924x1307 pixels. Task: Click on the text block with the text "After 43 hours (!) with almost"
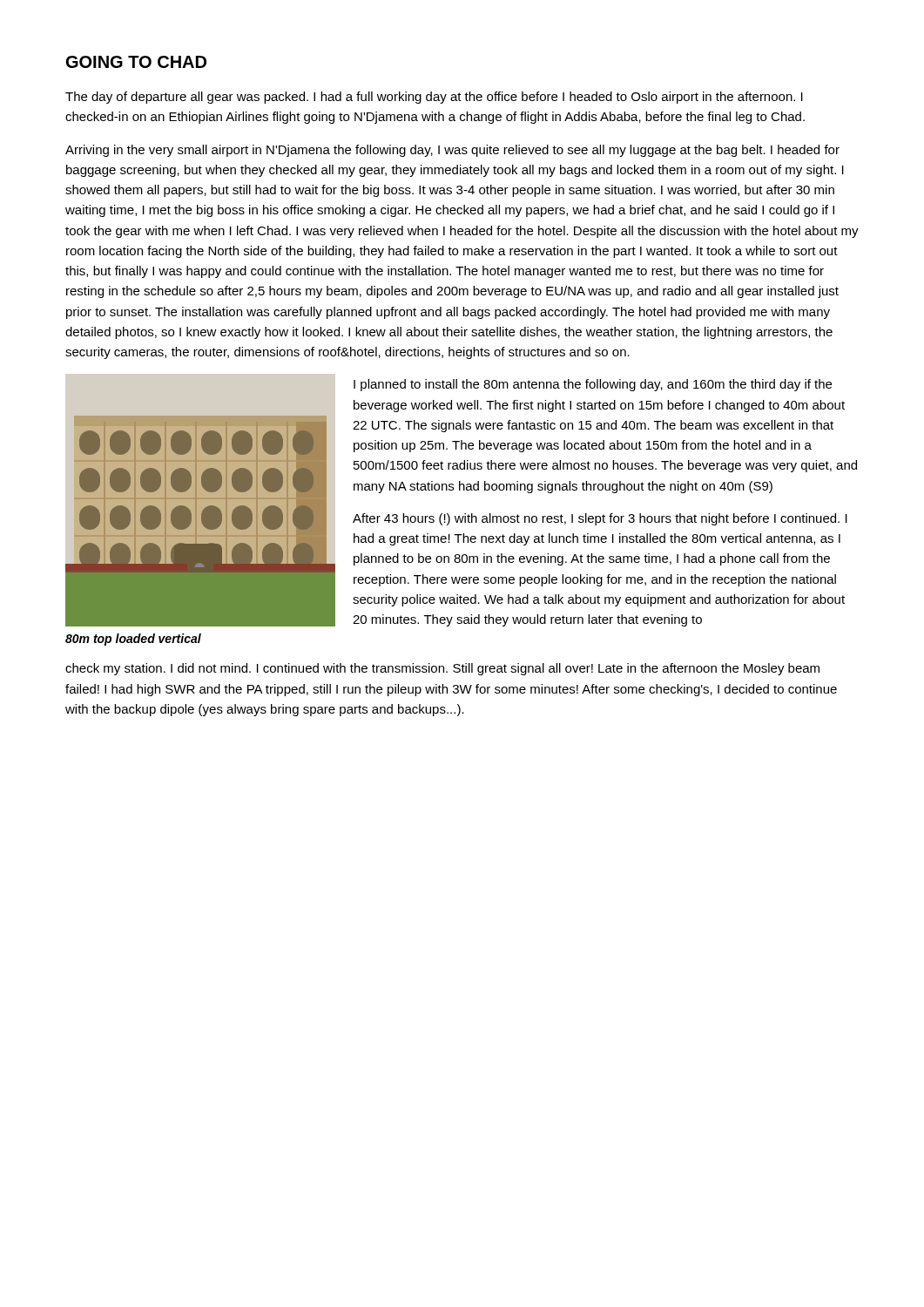[600, 568]
